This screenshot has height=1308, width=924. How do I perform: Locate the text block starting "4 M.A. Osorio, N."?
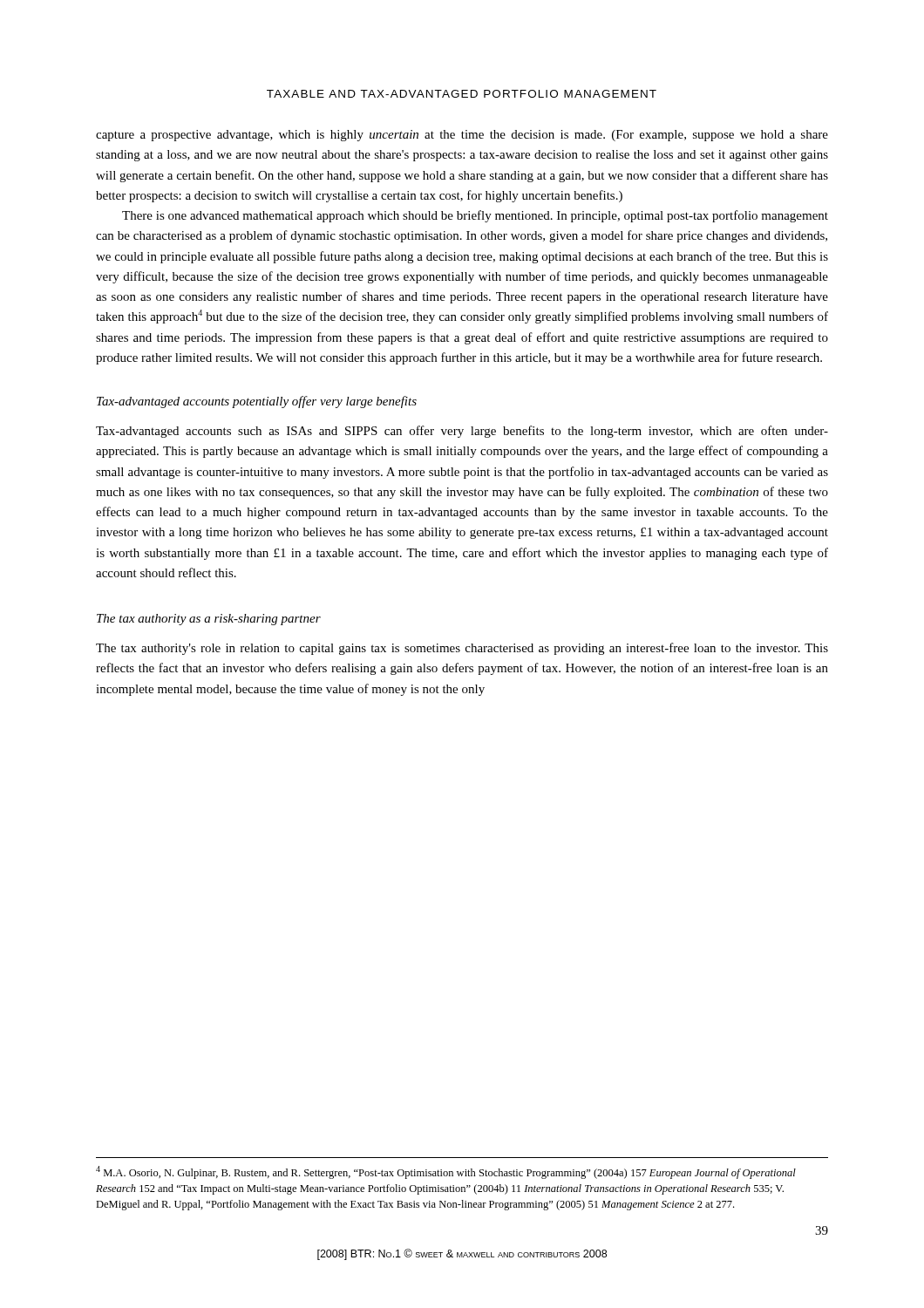(x=462, y=1188)
